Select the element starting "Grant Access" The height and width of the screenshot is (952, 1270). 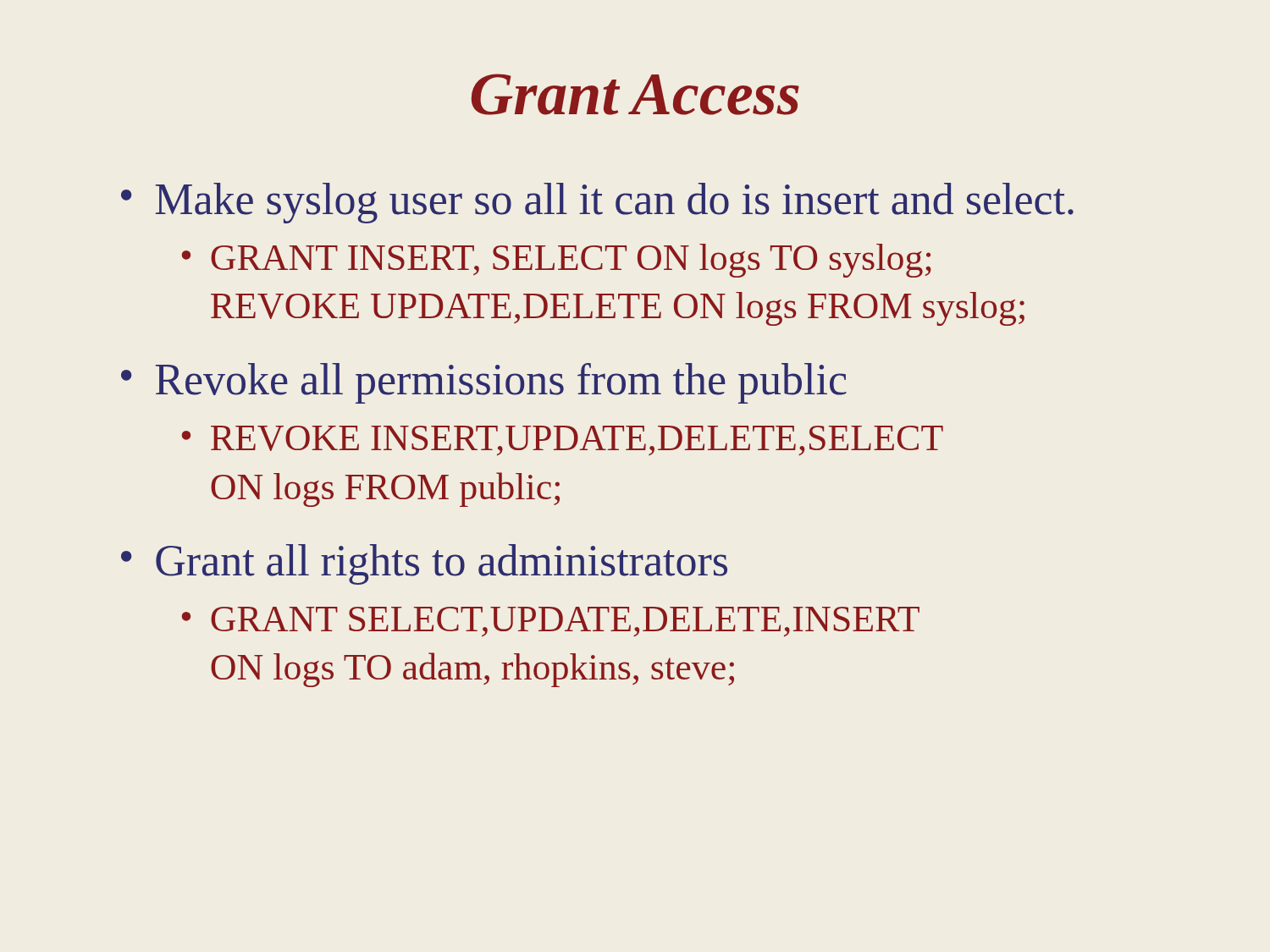(635, 94)
